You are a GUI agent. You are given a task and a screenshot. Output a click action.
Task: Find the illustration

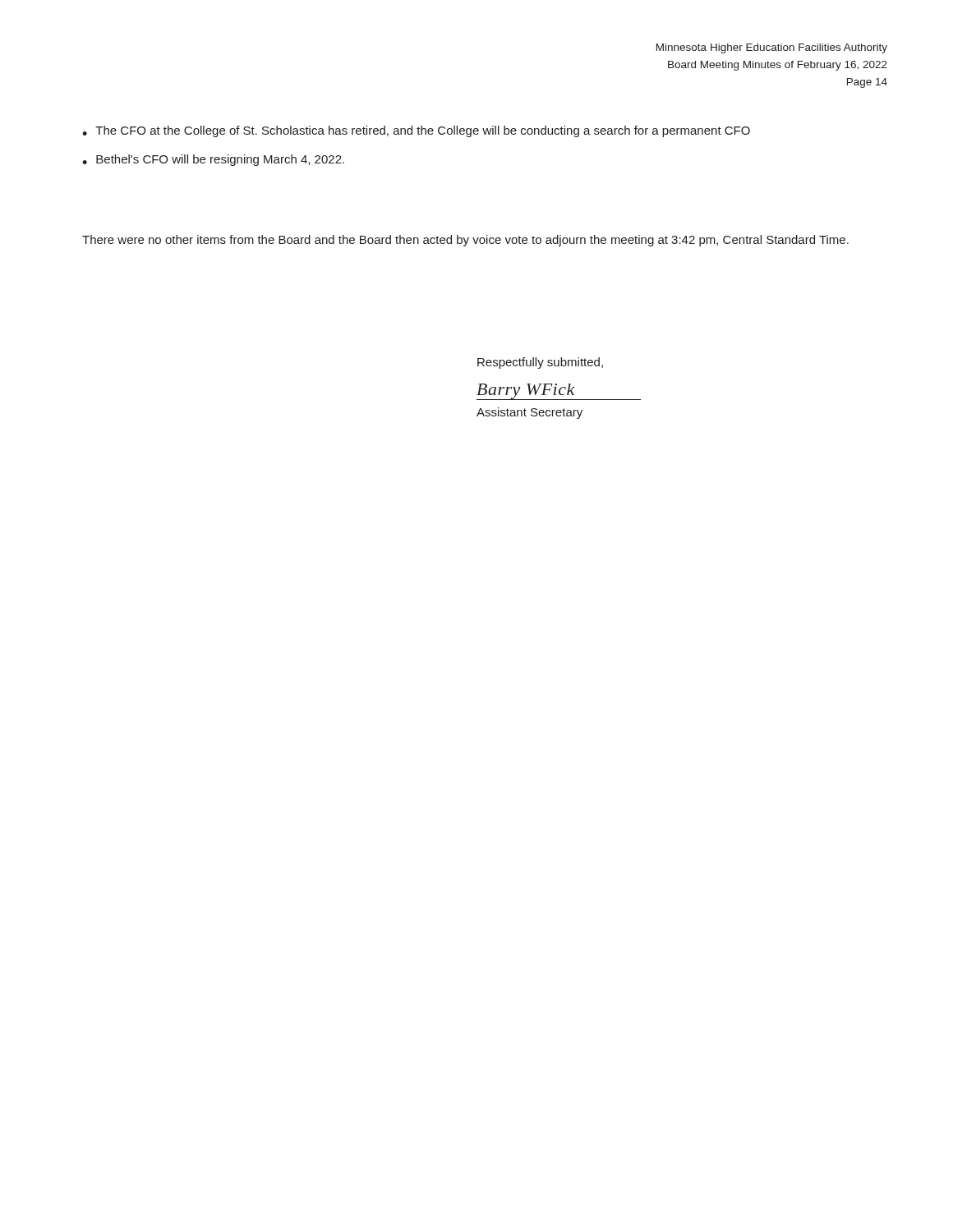[559, 387]
